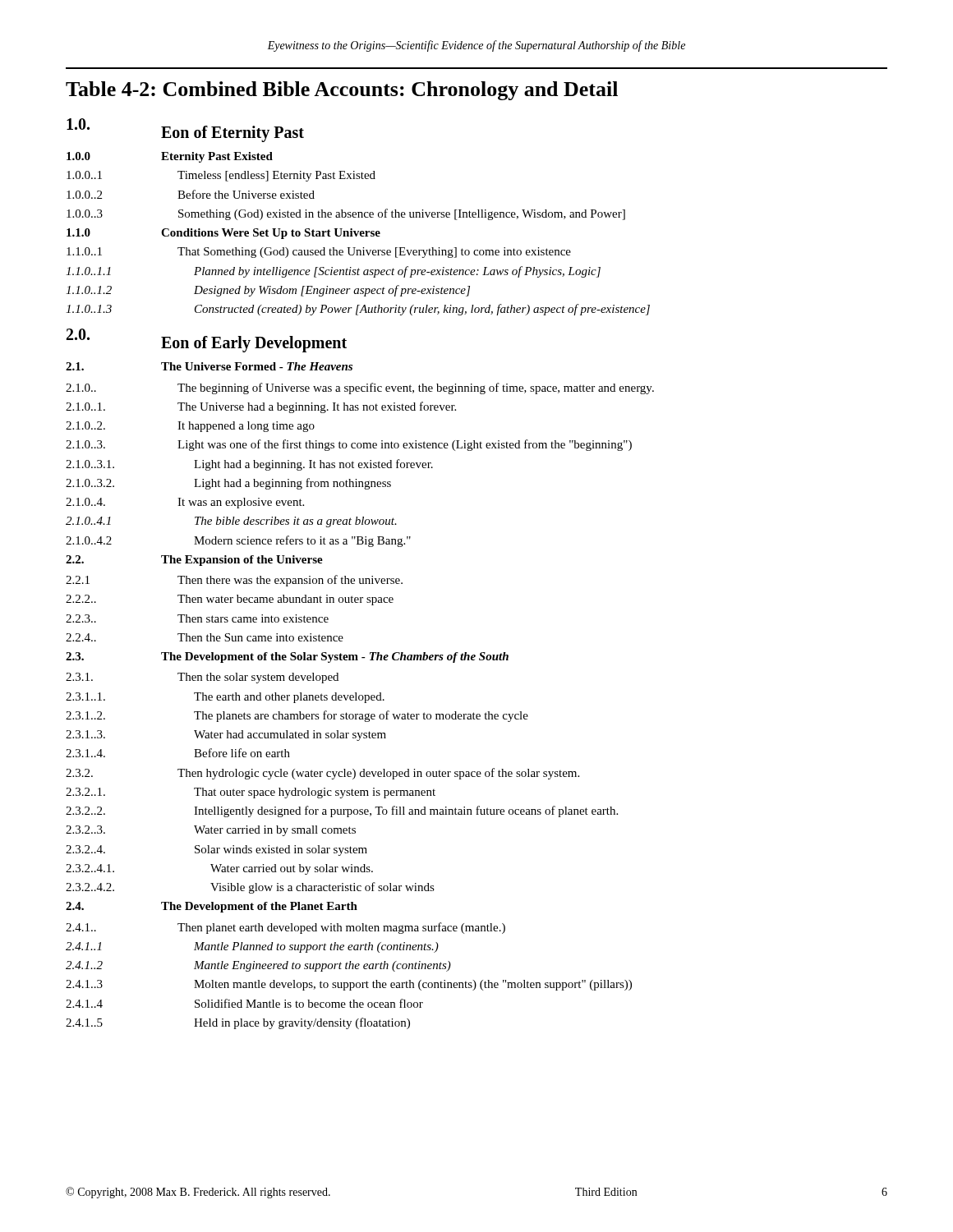The image size is (953, 1232).
Task: Locate the element starting "2.2.3.. Then stars came"
Action: [x=197, y=618]
